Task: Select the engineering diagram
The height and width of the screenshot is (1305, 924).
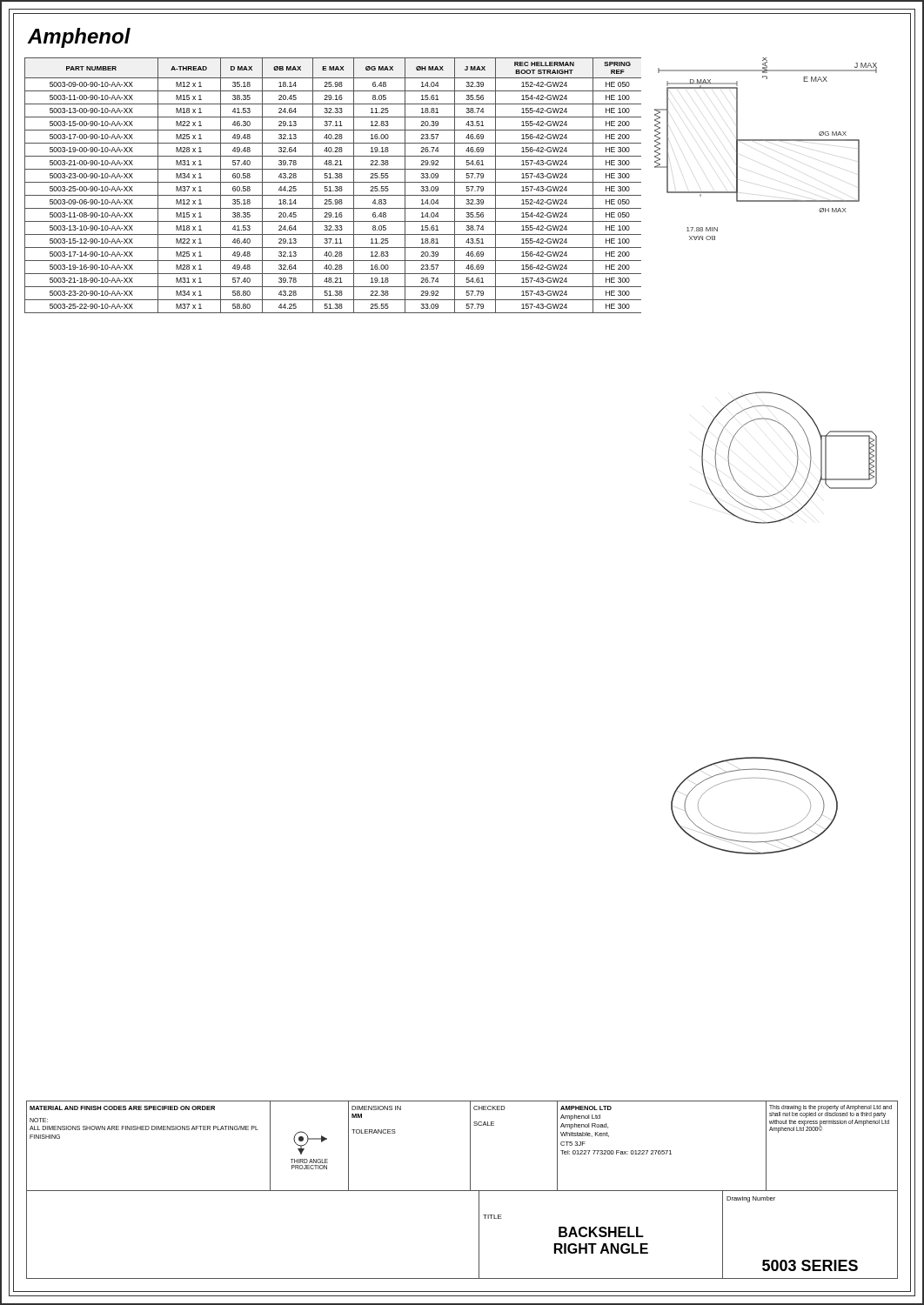Action: (x=770, y=579)
